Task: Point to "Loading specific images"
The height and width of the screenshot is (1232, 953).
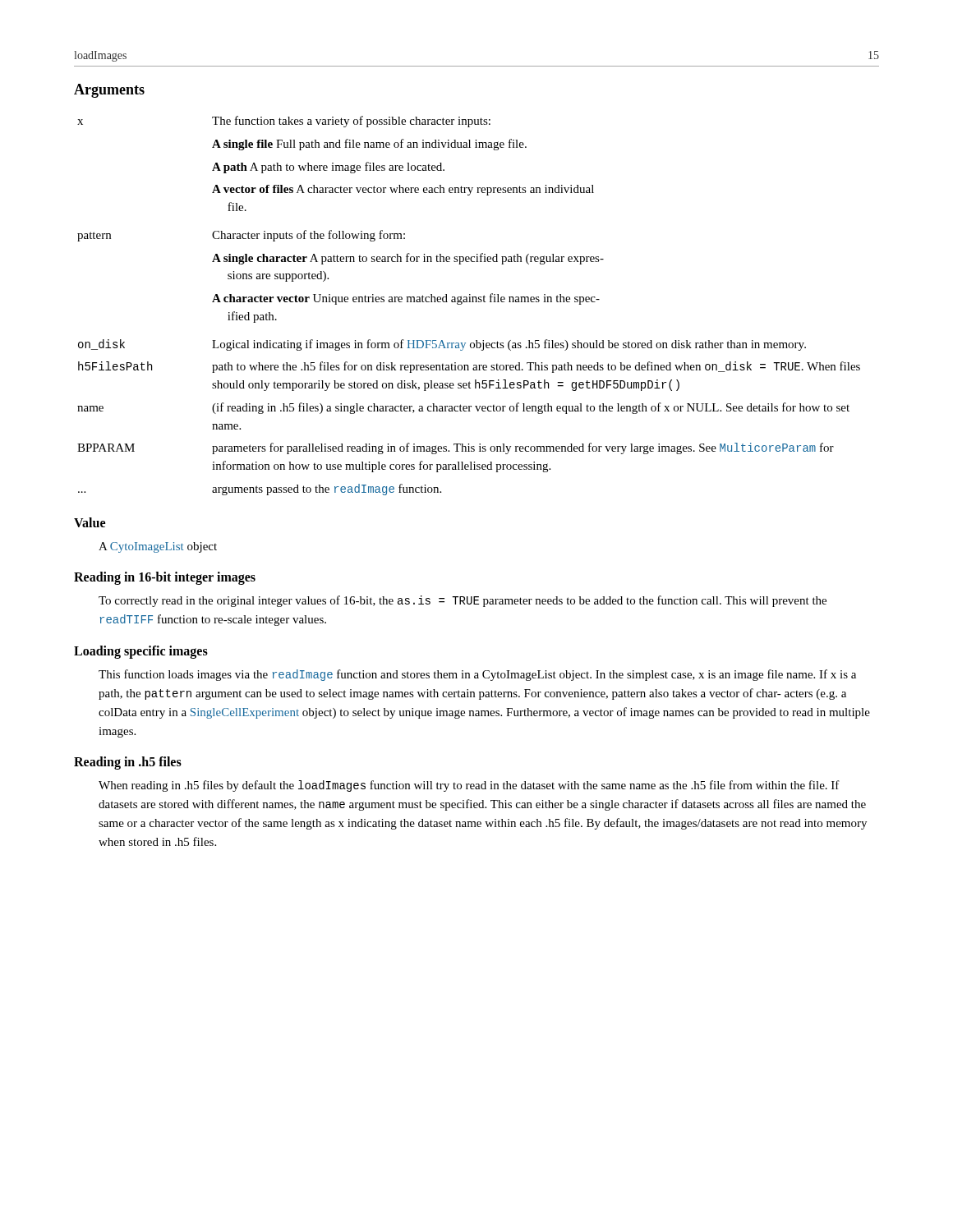Action: point(141,652)
